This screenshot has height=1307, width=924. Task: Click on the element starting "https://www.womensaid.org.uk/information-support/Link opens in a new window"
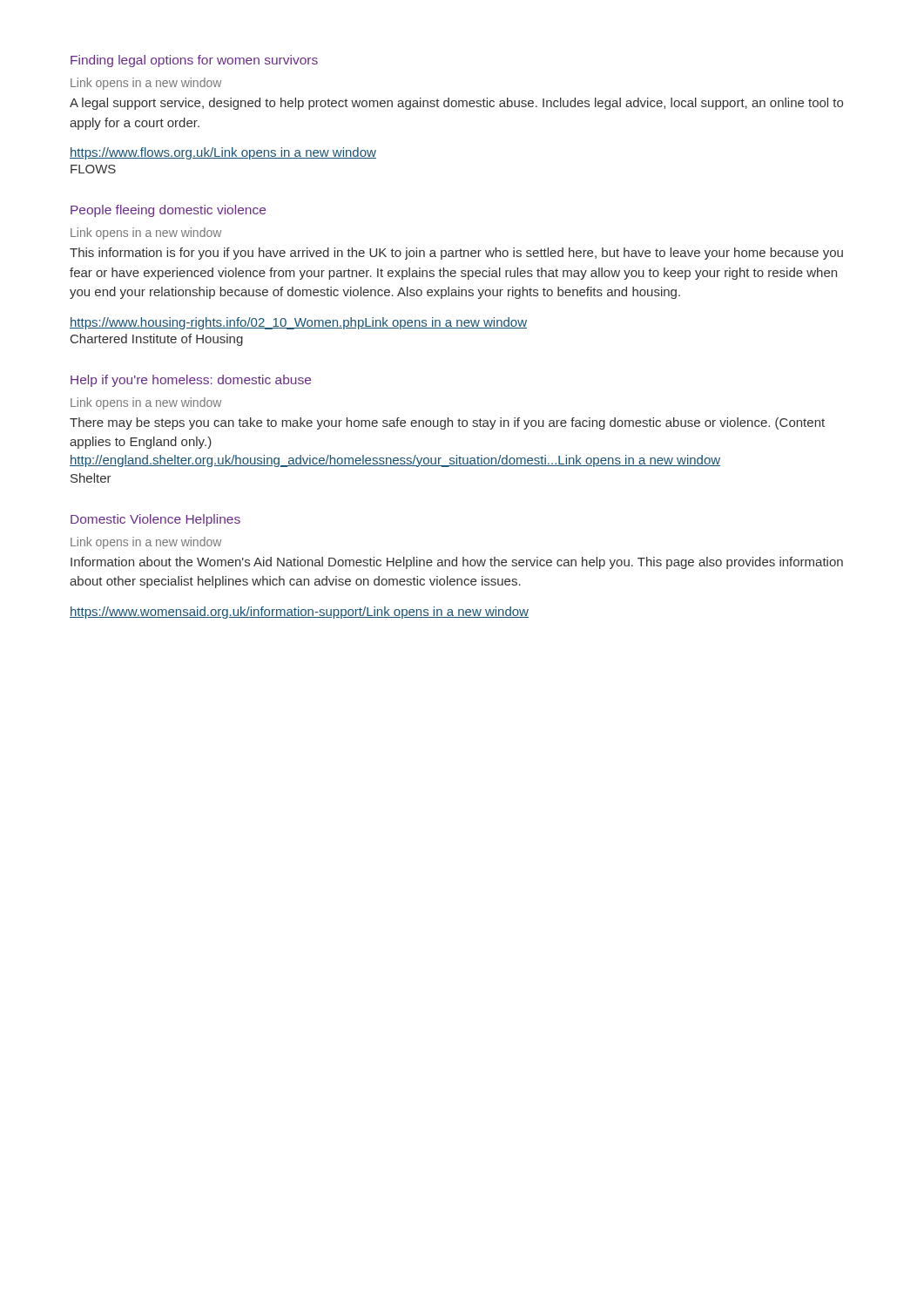[299, 611]
